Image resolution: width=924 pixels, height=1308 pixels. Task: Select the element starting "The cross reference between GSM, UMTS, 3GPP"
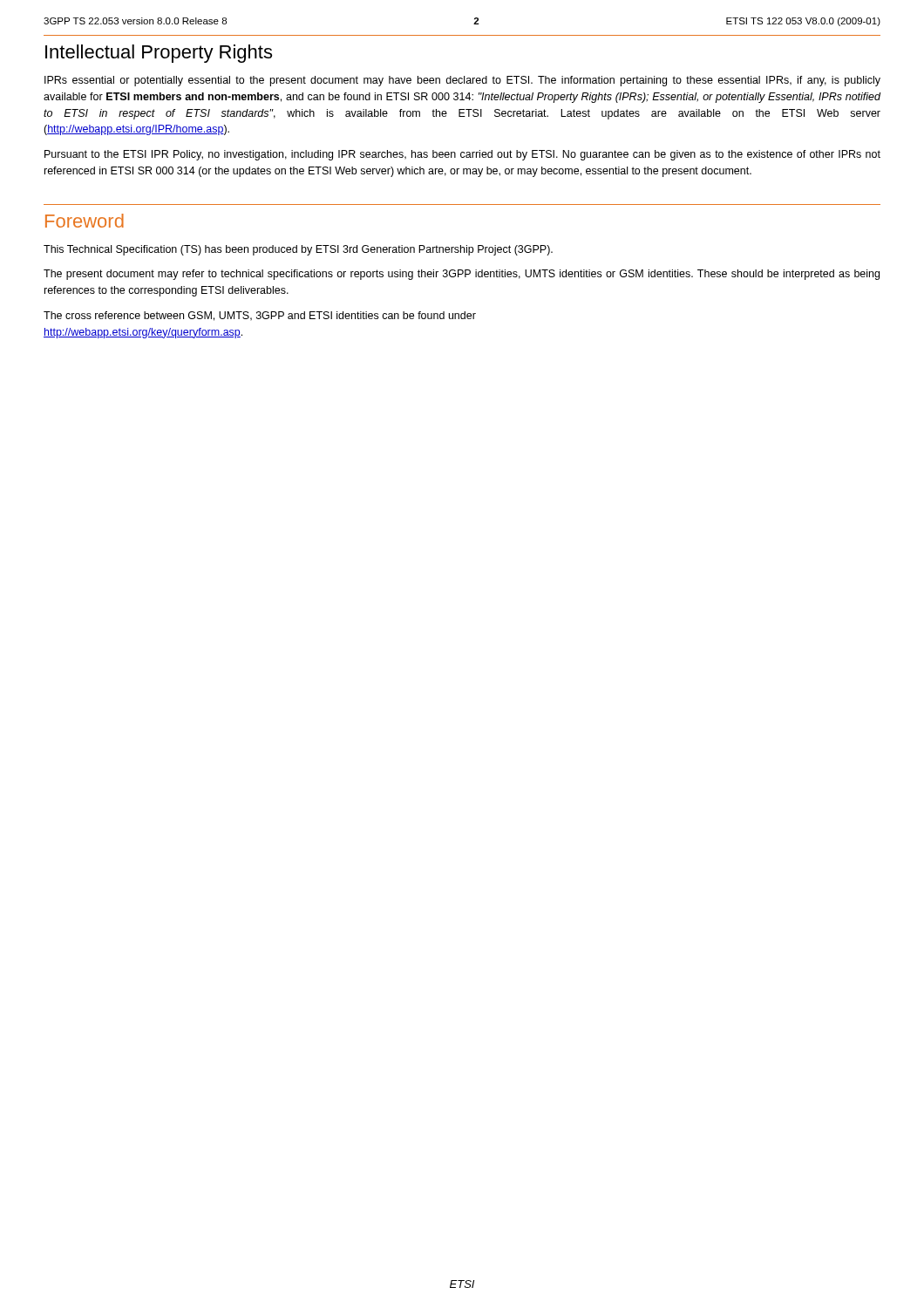point(260,324)
